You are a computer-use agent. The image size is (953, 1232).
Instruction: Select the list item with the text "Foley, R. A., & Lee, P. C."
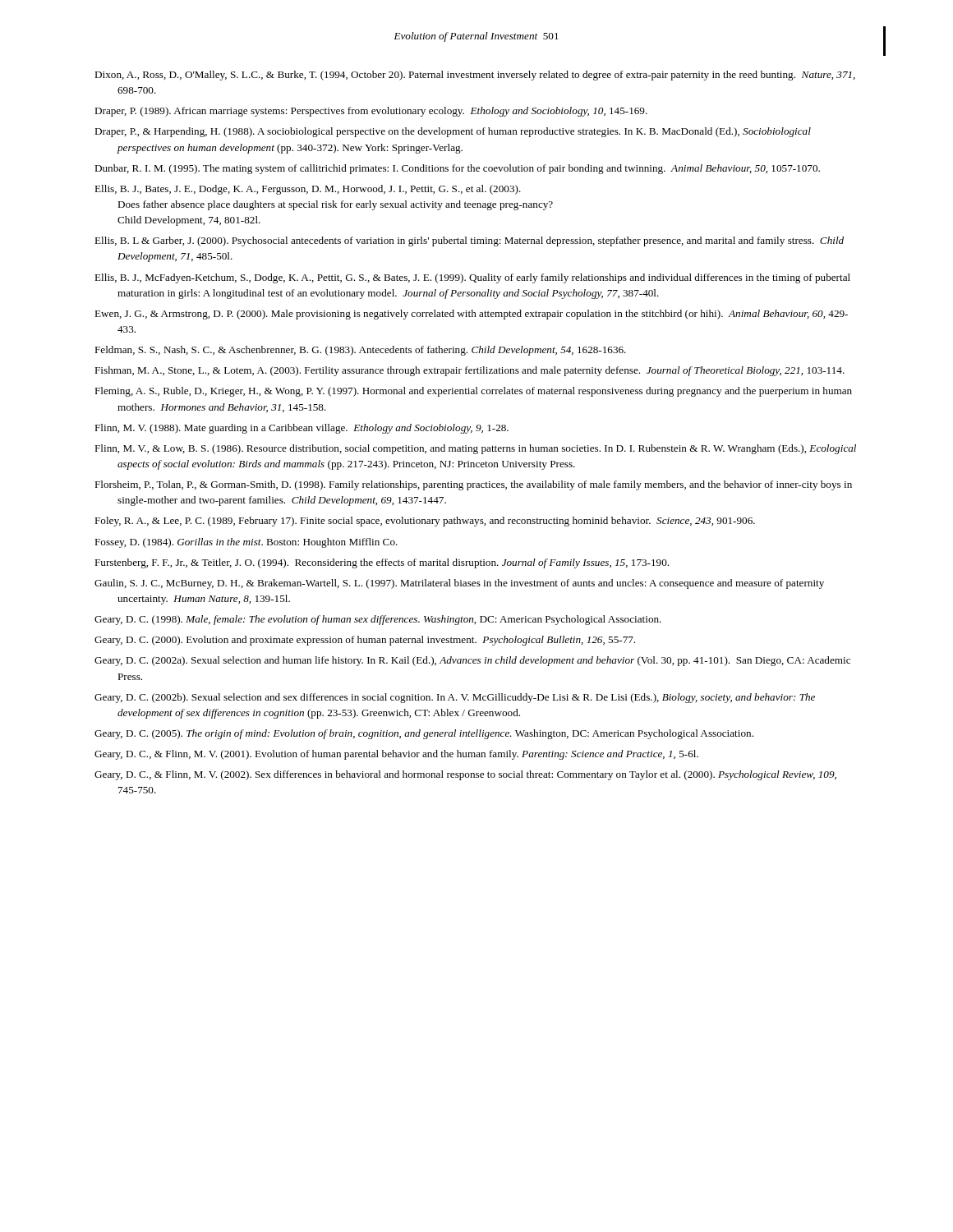coord(425,521)
